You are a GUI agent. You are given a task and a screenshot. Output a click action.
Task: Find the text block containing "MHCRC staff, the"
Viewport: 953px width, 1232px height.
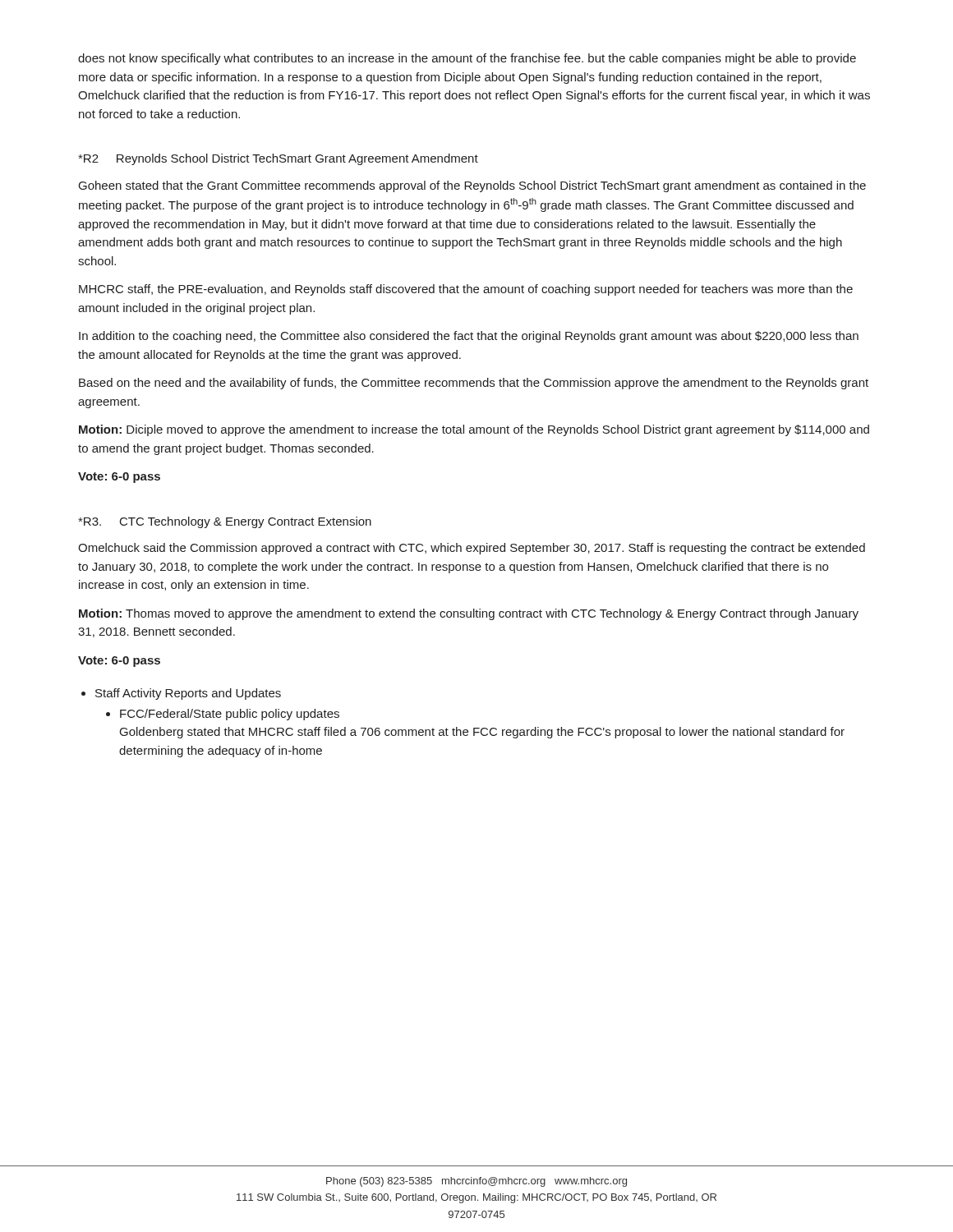coord(466,298)
